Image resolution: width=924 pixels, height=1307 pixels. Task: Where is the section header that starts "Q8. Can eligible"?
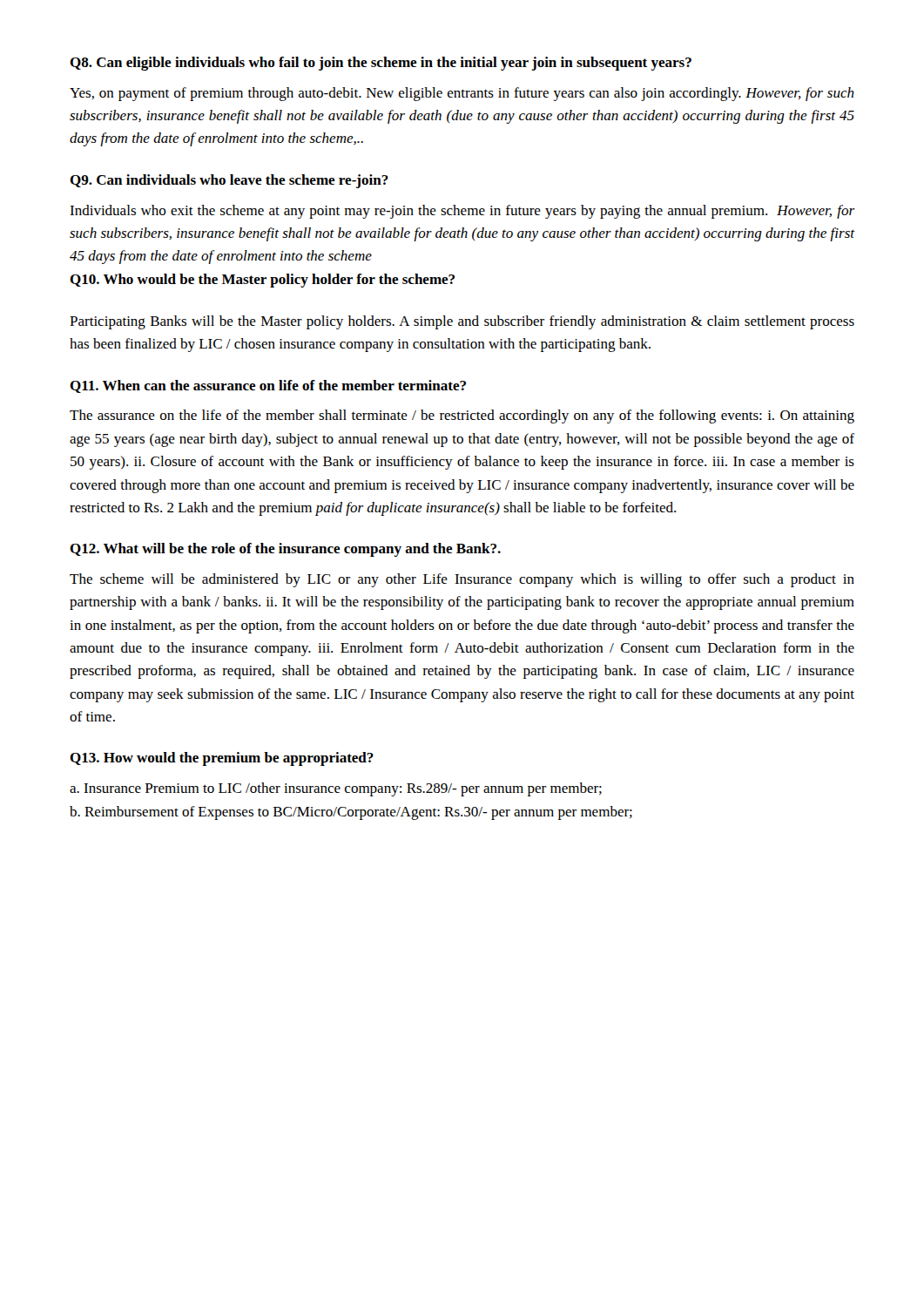(381, 62)
